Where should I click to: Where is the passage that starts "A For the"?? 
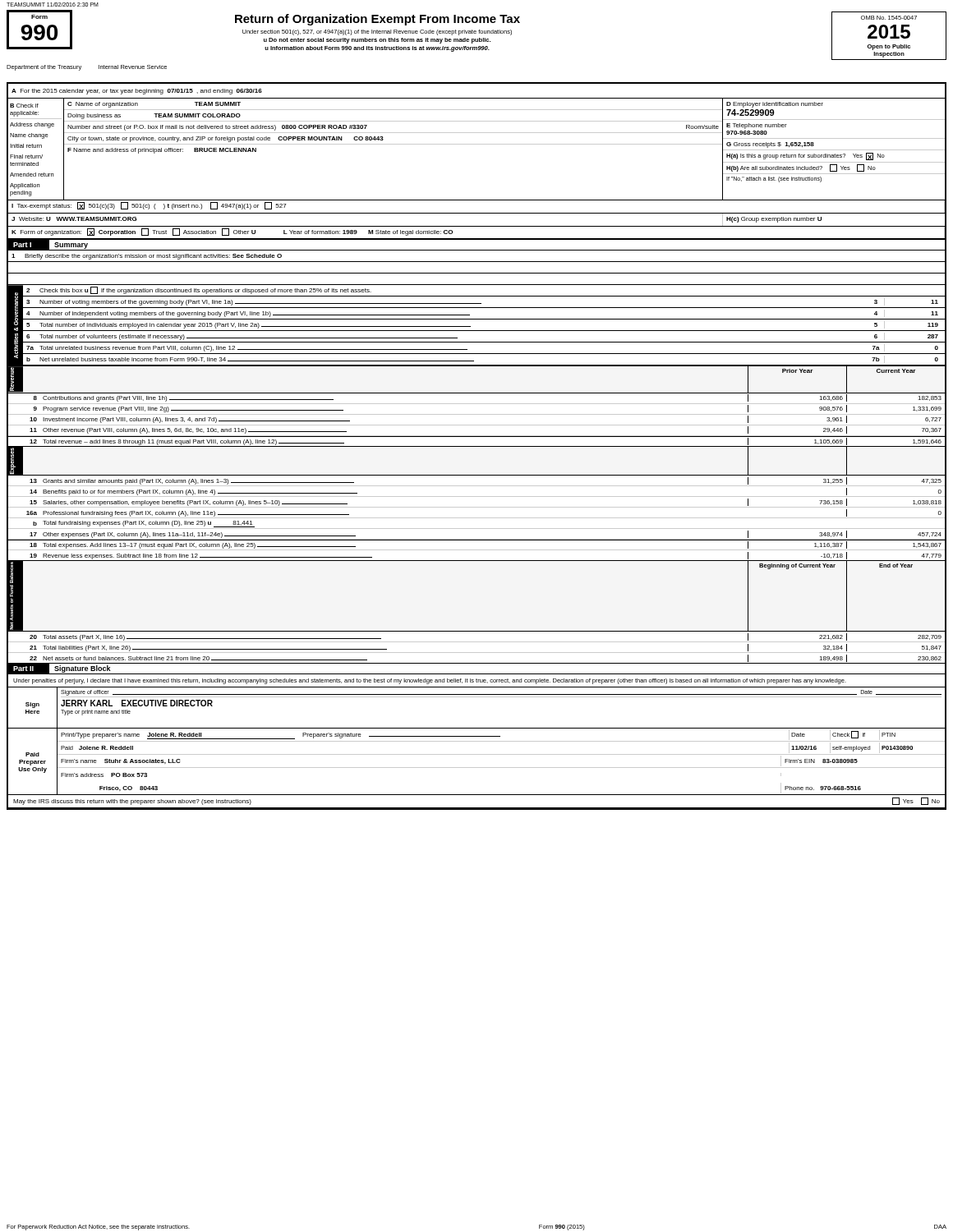(x=137, y=91)
